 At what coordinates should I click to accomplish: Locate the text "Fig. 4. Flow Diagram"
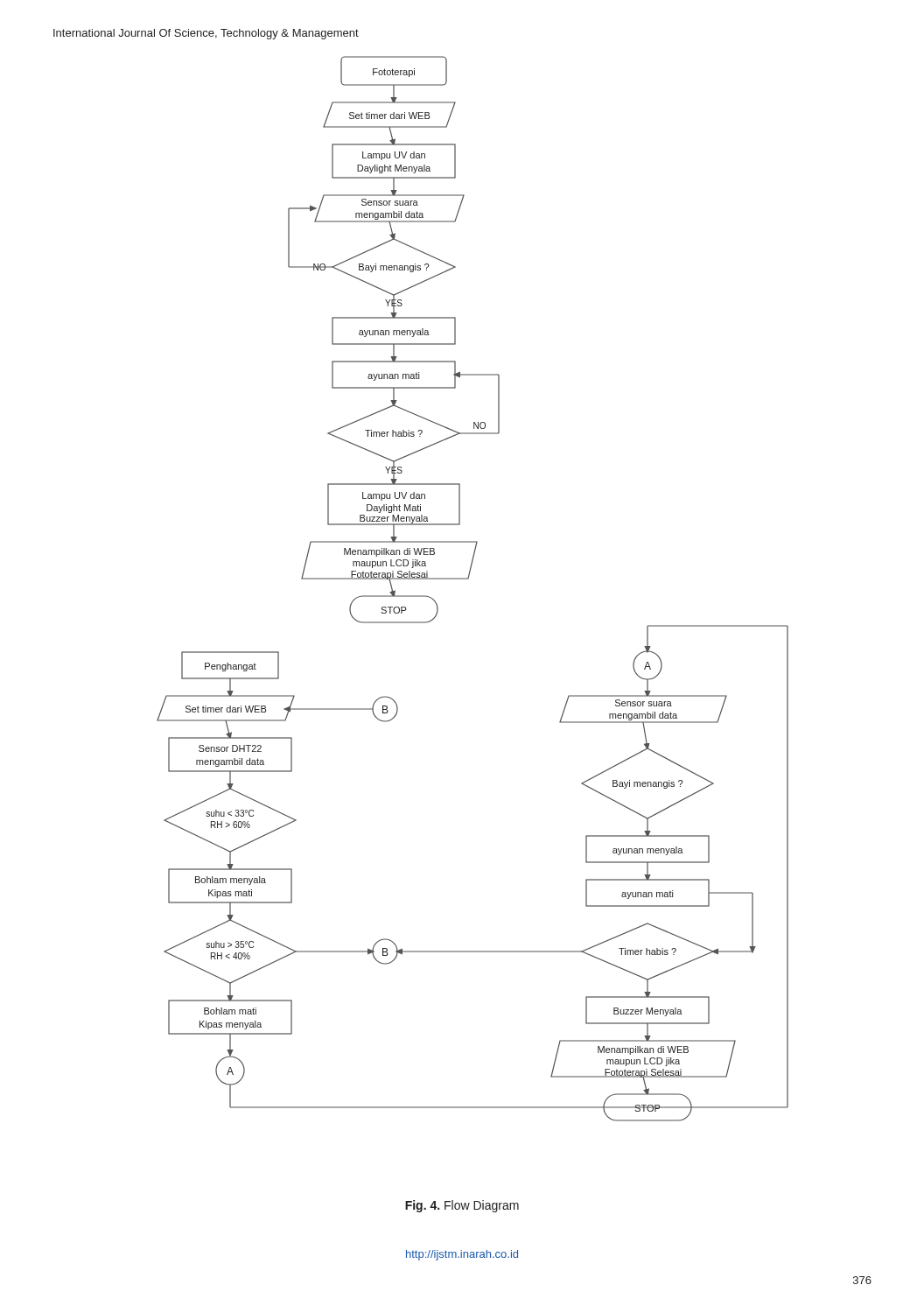pyautogui.click(x=462, y=1205)
